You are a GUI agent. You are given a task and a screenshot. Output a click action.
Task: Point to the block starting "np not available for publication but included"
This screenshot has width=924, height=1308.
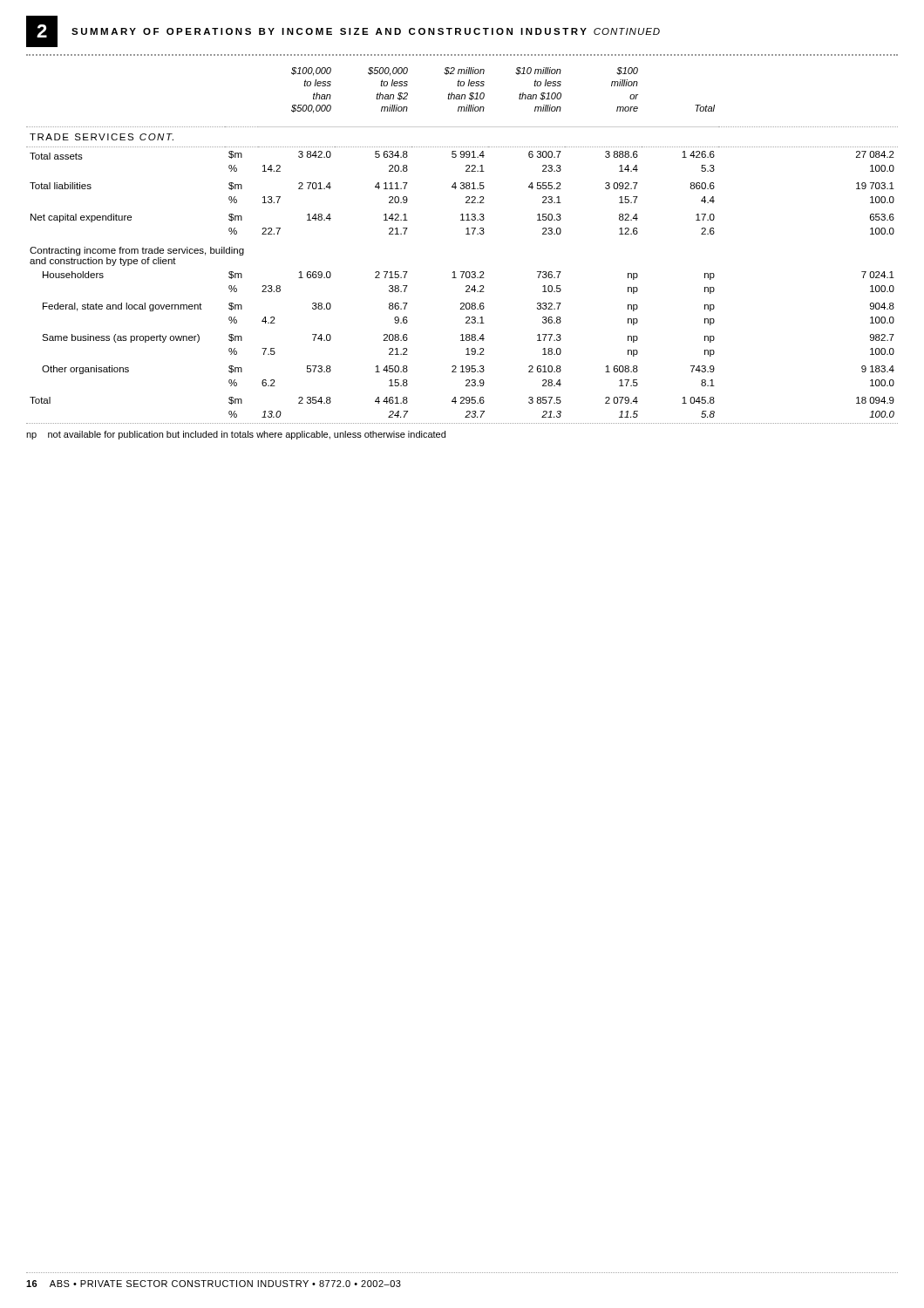pyautogui.click(x=236, y=434)
